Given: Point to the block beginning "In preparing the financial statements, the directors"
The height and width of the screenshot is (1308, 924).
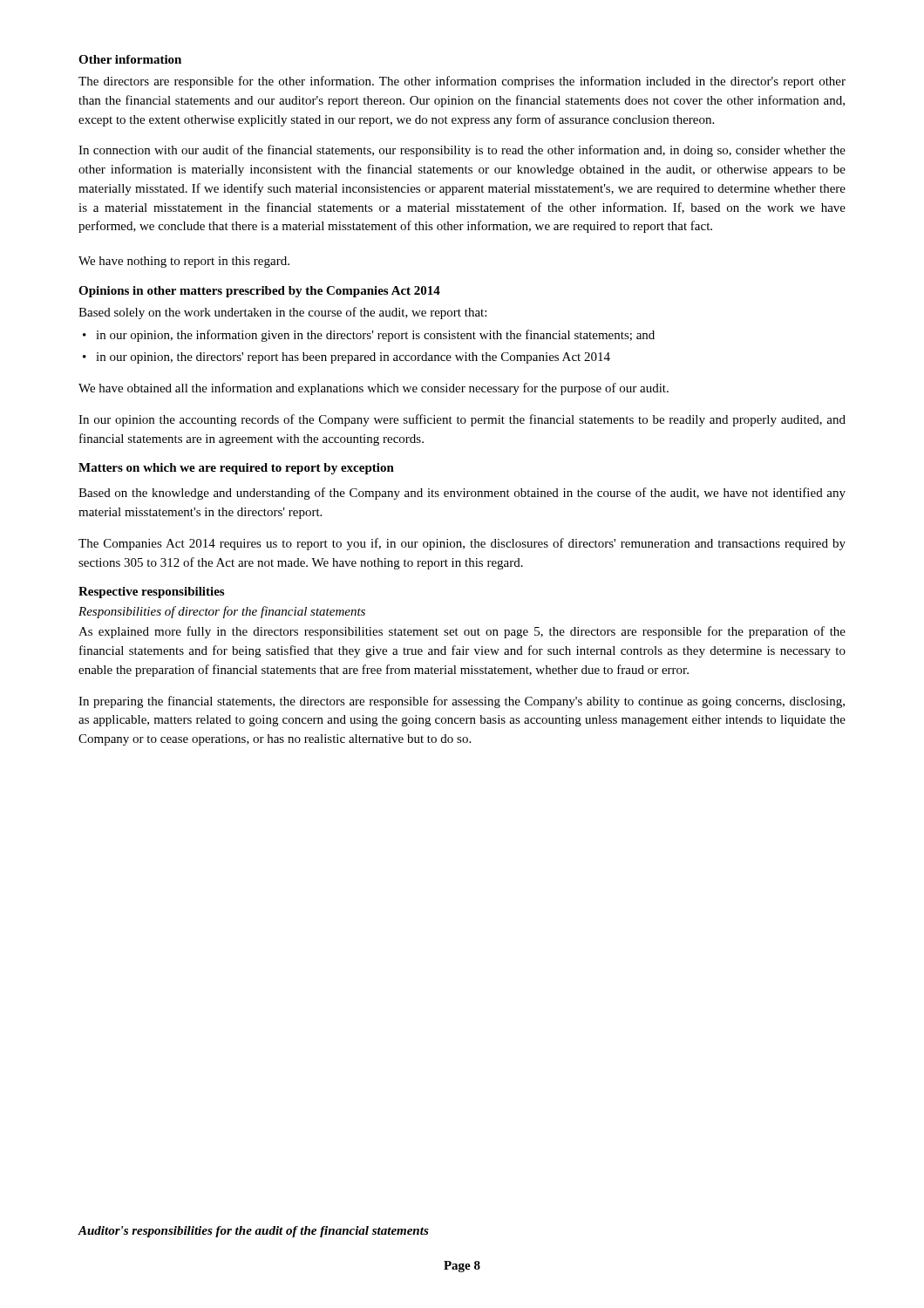Looking at the screenshot, I should click(462, 720).
